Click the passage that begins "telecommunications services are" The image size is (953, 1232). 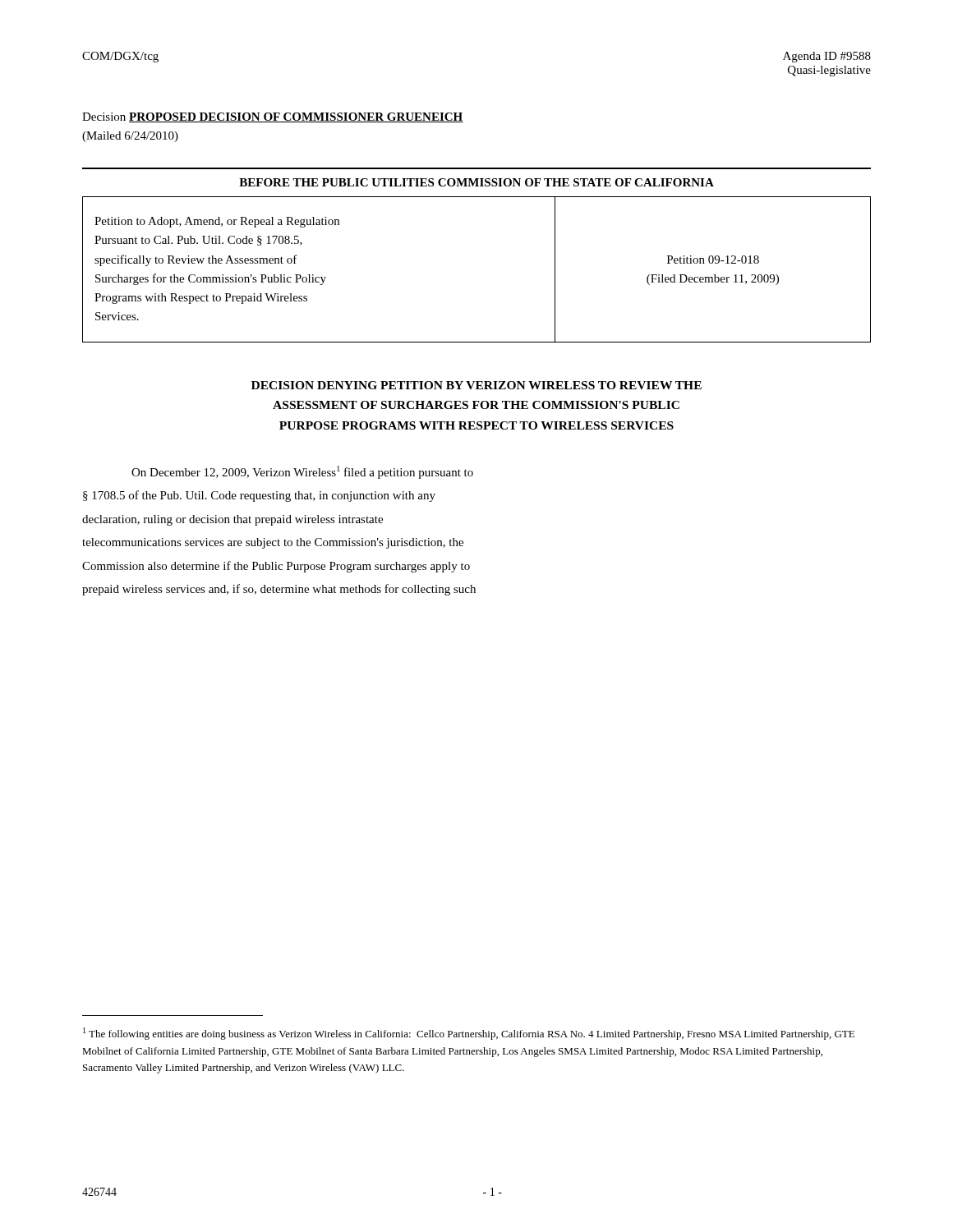click(x=273, y=542)
